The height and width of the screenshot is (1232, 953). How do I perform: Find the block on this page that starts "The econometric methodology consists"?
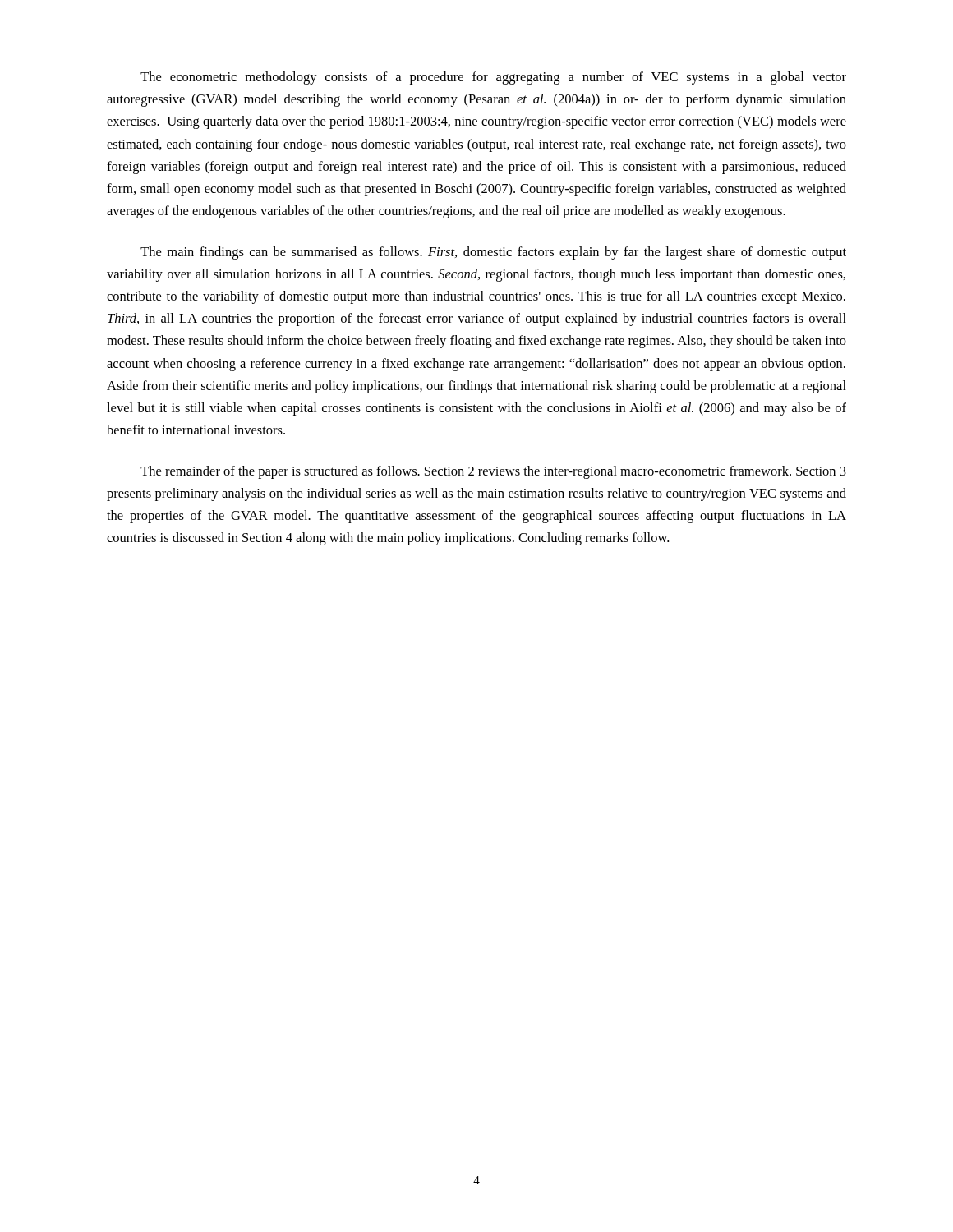point(476,144)
